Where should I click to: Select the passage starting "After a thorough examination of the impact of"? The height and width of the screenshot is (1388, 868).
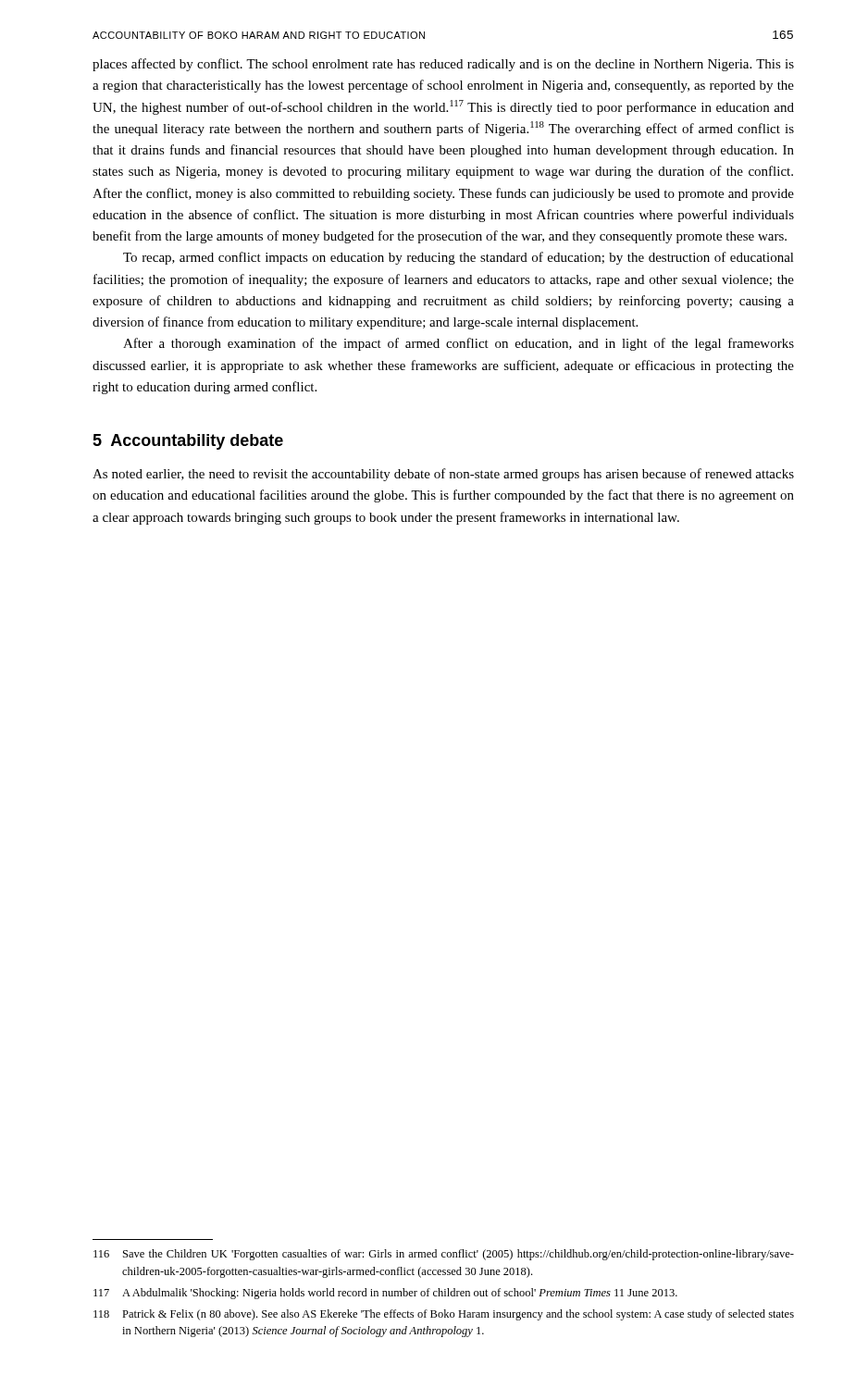(x=443, y=366)
